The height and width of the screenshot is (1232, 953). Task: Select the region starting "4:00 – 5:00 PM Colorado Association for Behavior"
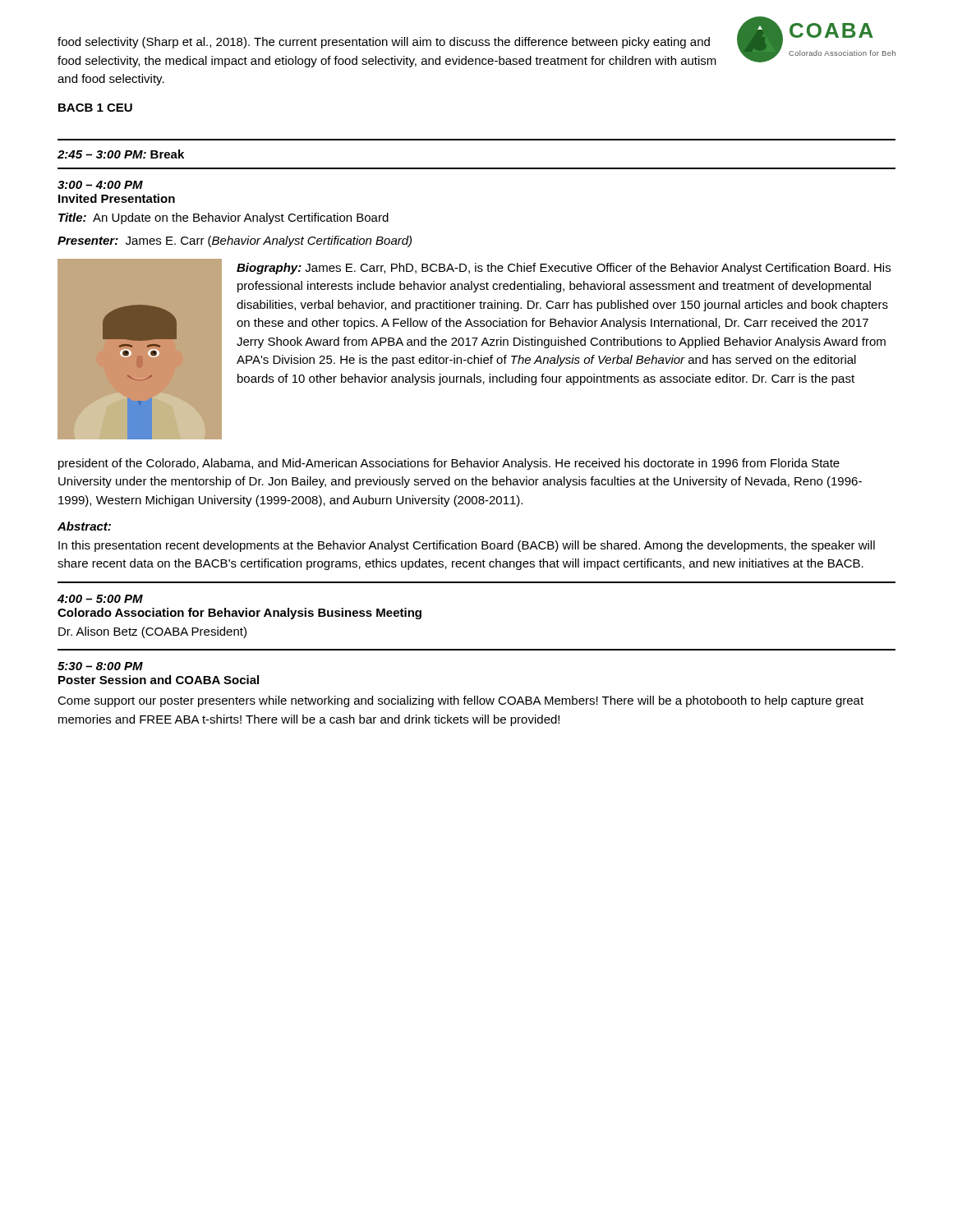tap(100, 599)
